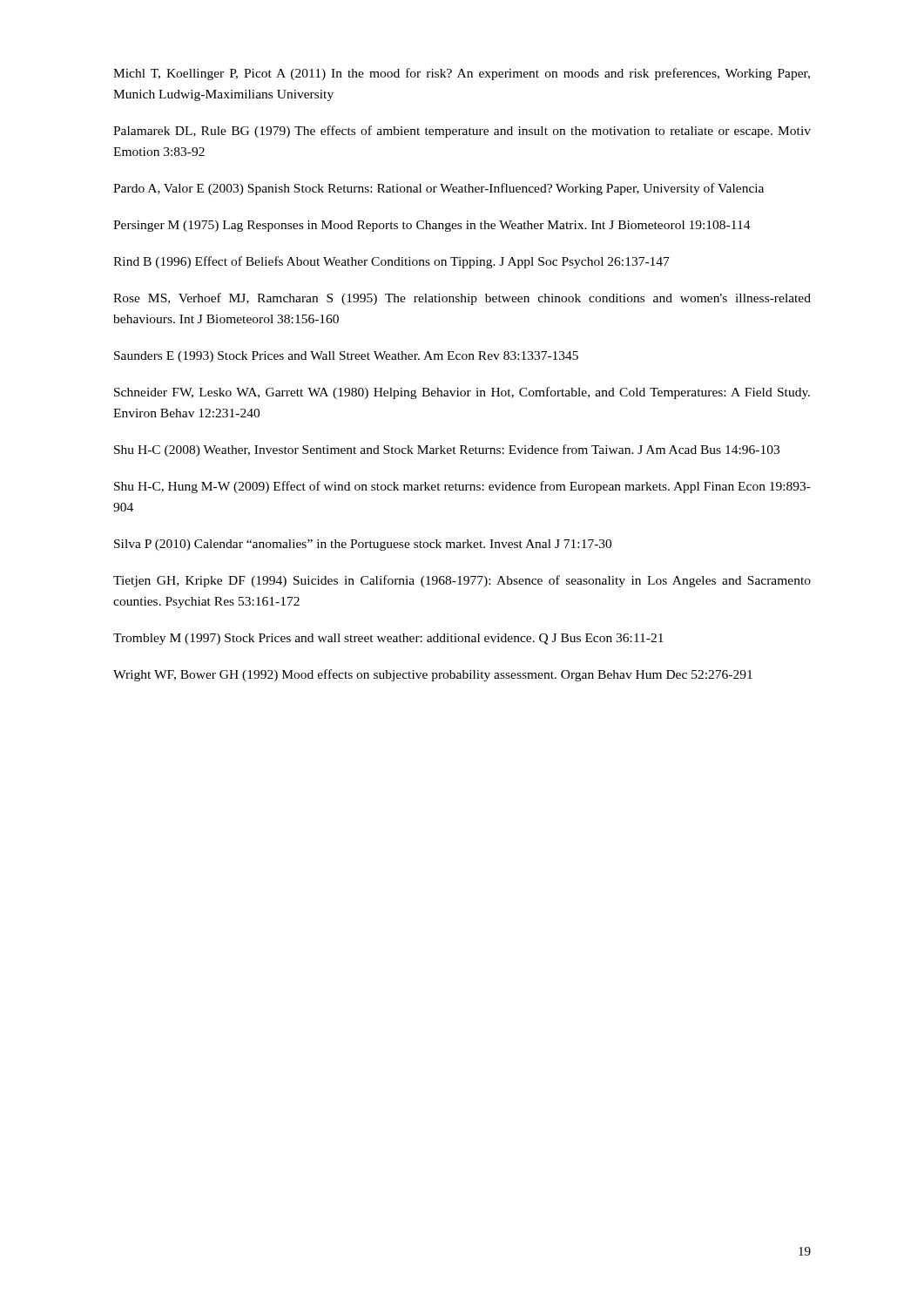The image size is (924, 1307).
Task: Click the passage that begins "Persinger M (1975) Lag Responses in Mood Reports"
Action: [x=432, y=224]
